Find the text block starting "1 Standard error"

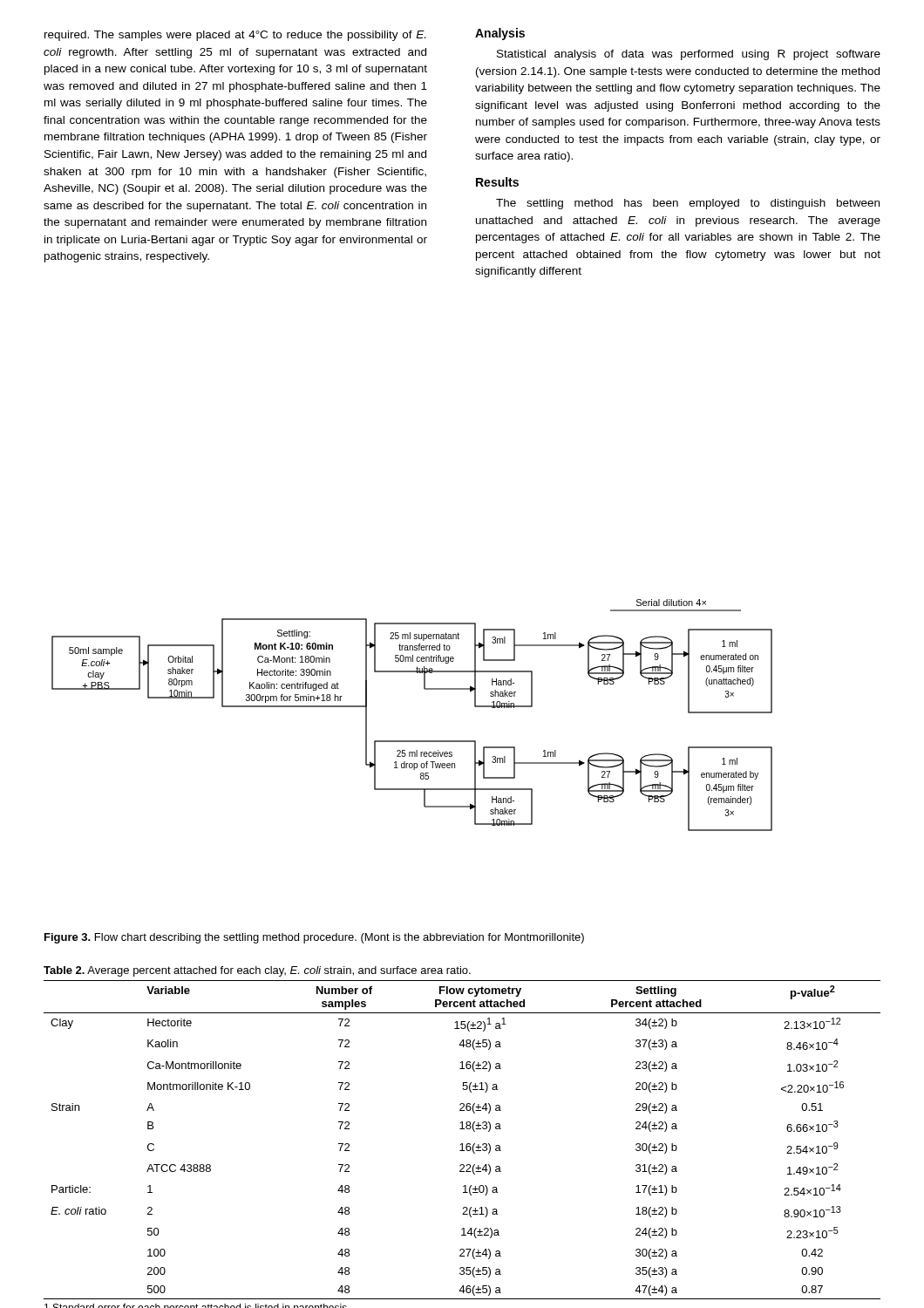(197, 1305)
